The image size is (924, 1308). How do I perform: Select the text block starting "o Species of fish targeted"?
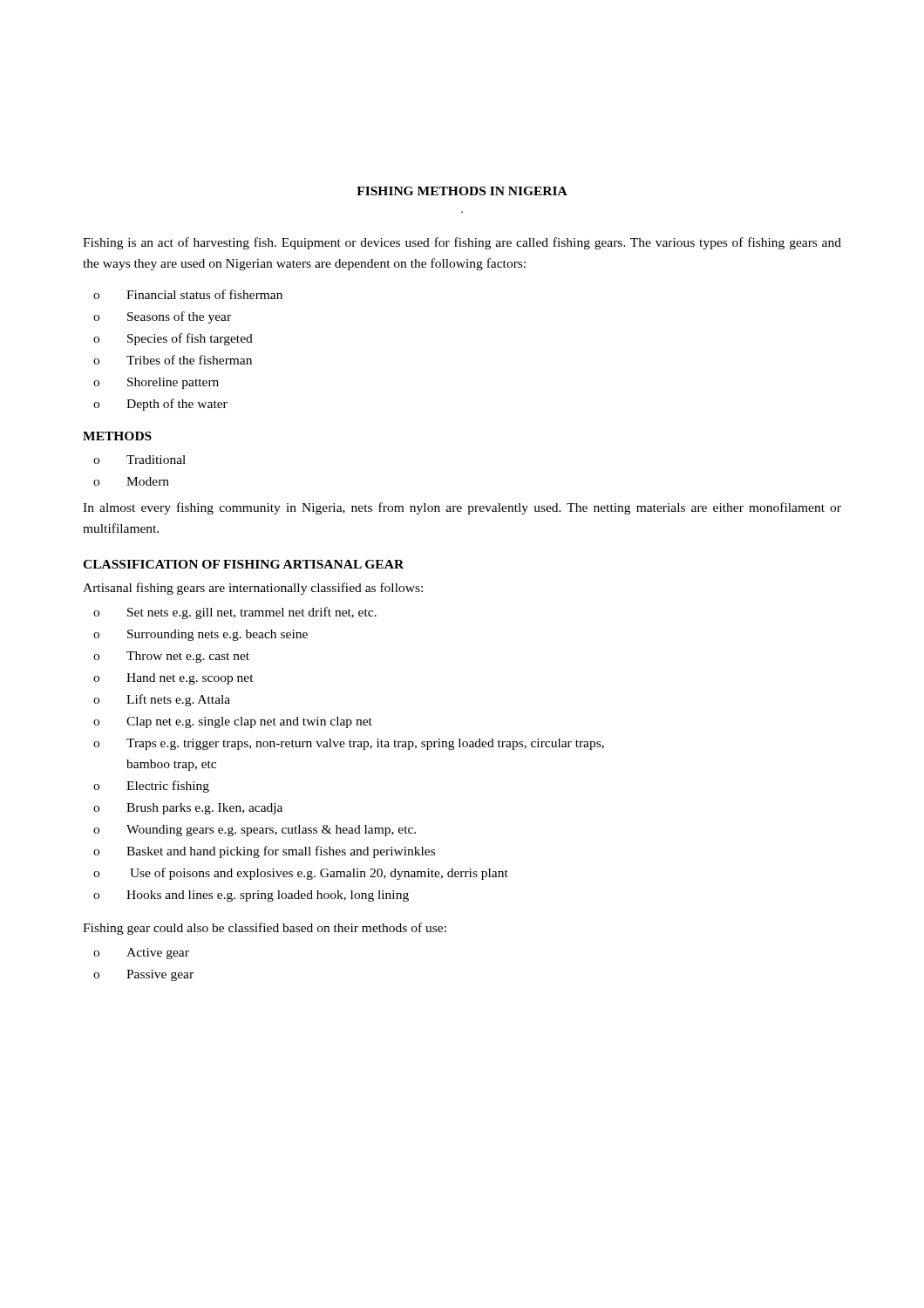173,339
